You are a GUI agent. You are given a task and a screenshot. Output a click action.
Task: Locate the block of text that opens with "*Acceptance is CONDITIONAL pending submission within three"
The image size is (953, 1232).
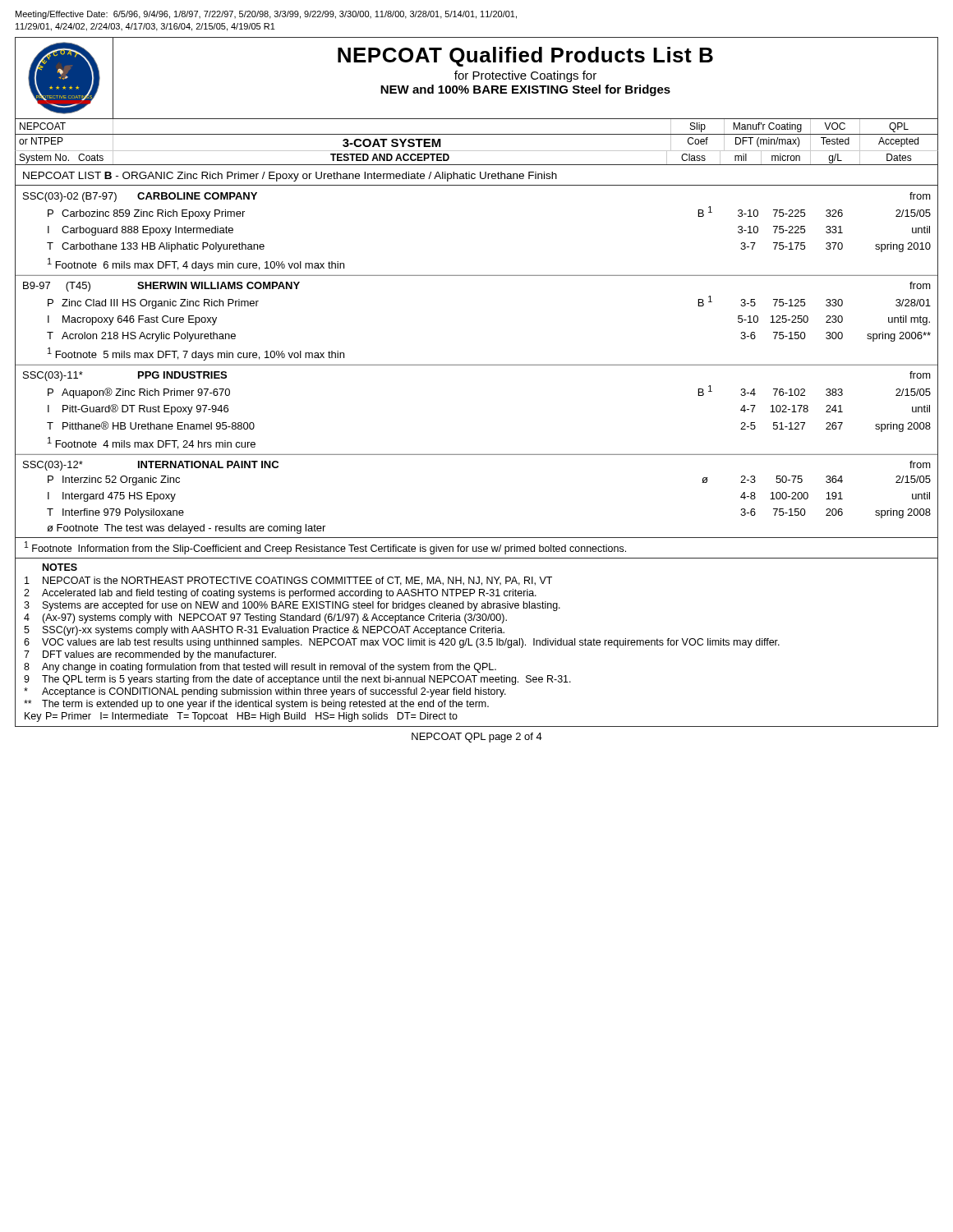pos(476,691)
